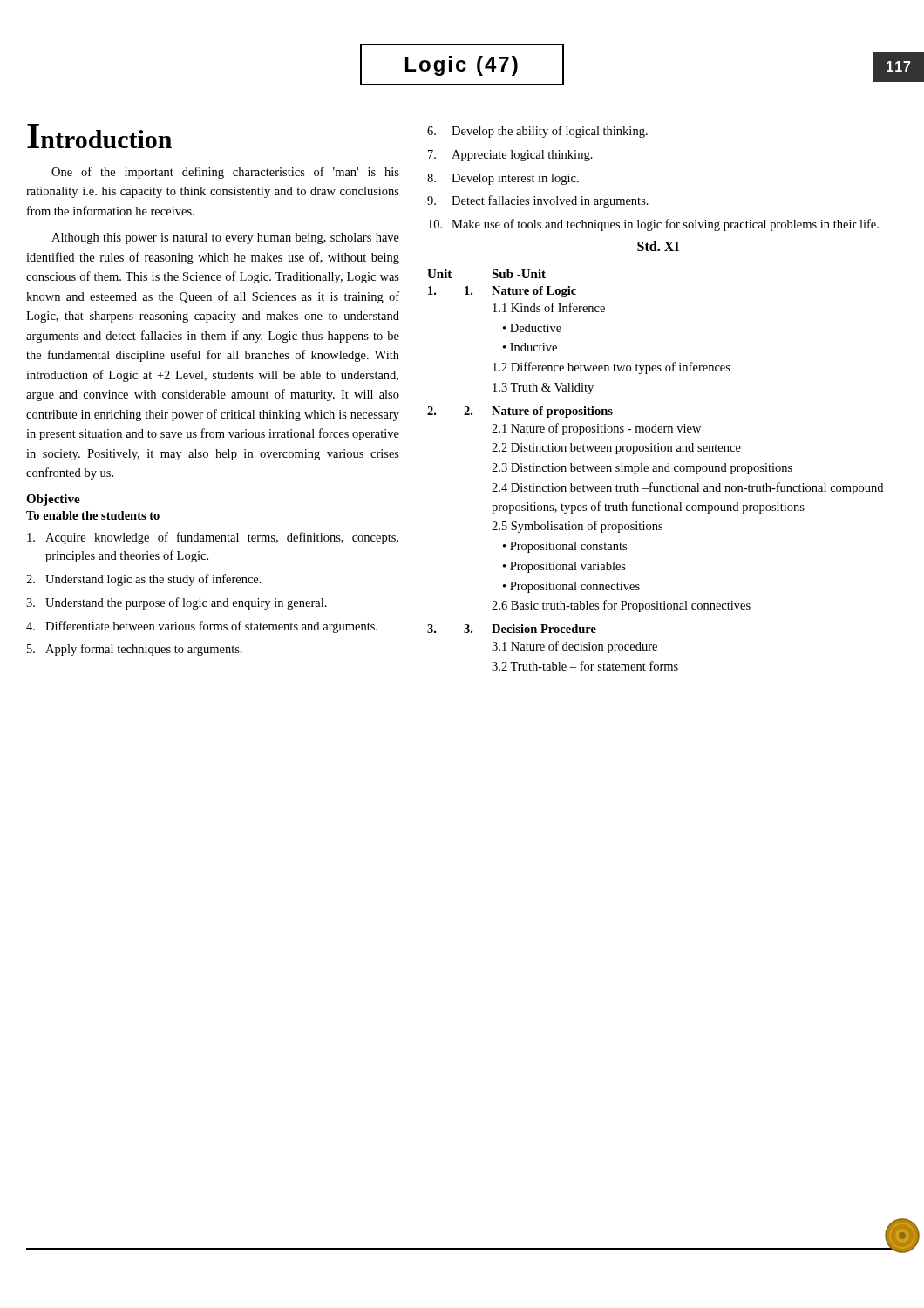The image size is (924, 1308).
Task: Find "Std. XI" on this page
Action: (658, 246)
